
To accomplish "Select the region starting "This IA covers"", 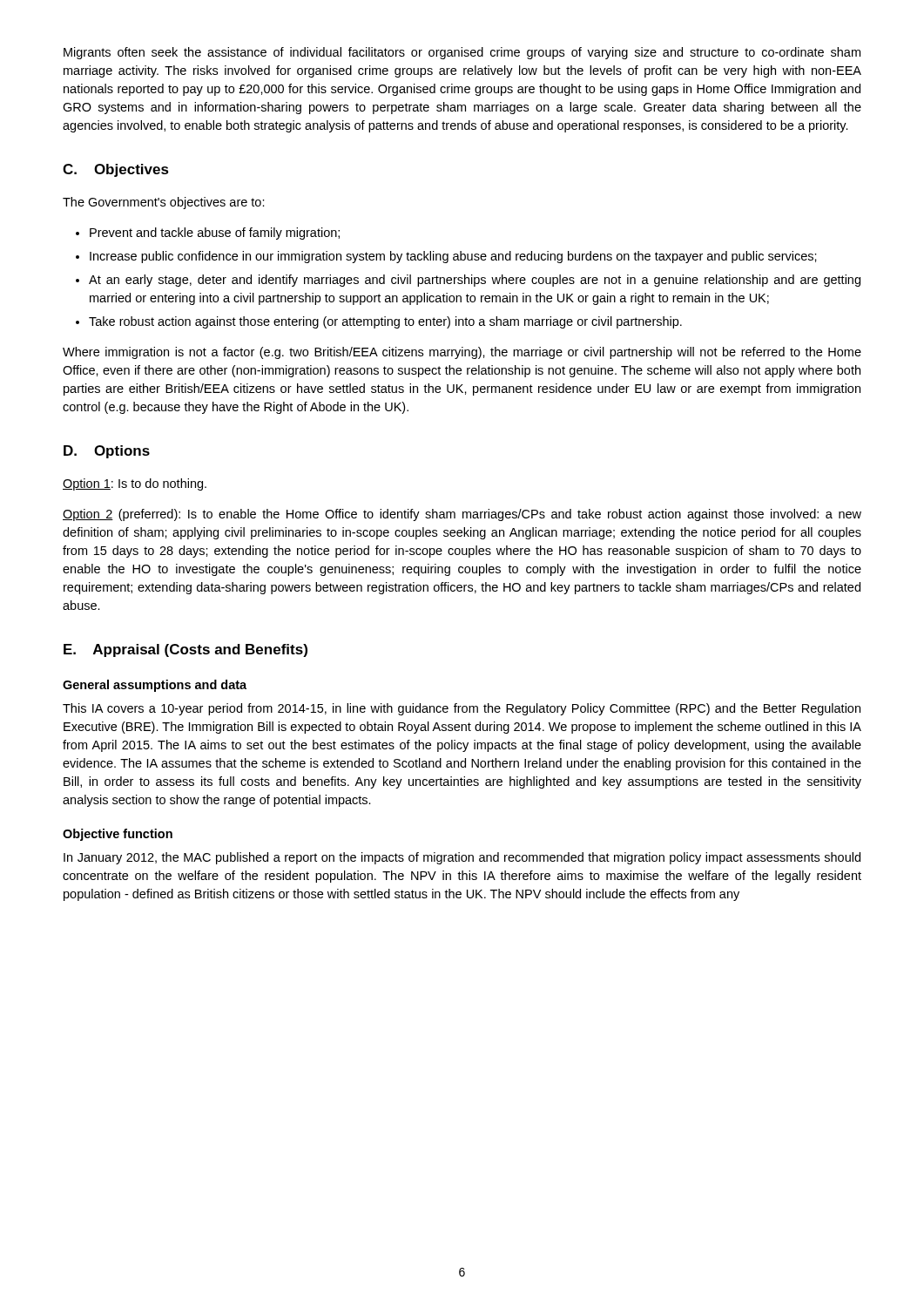I will click(x=462, y=754).
